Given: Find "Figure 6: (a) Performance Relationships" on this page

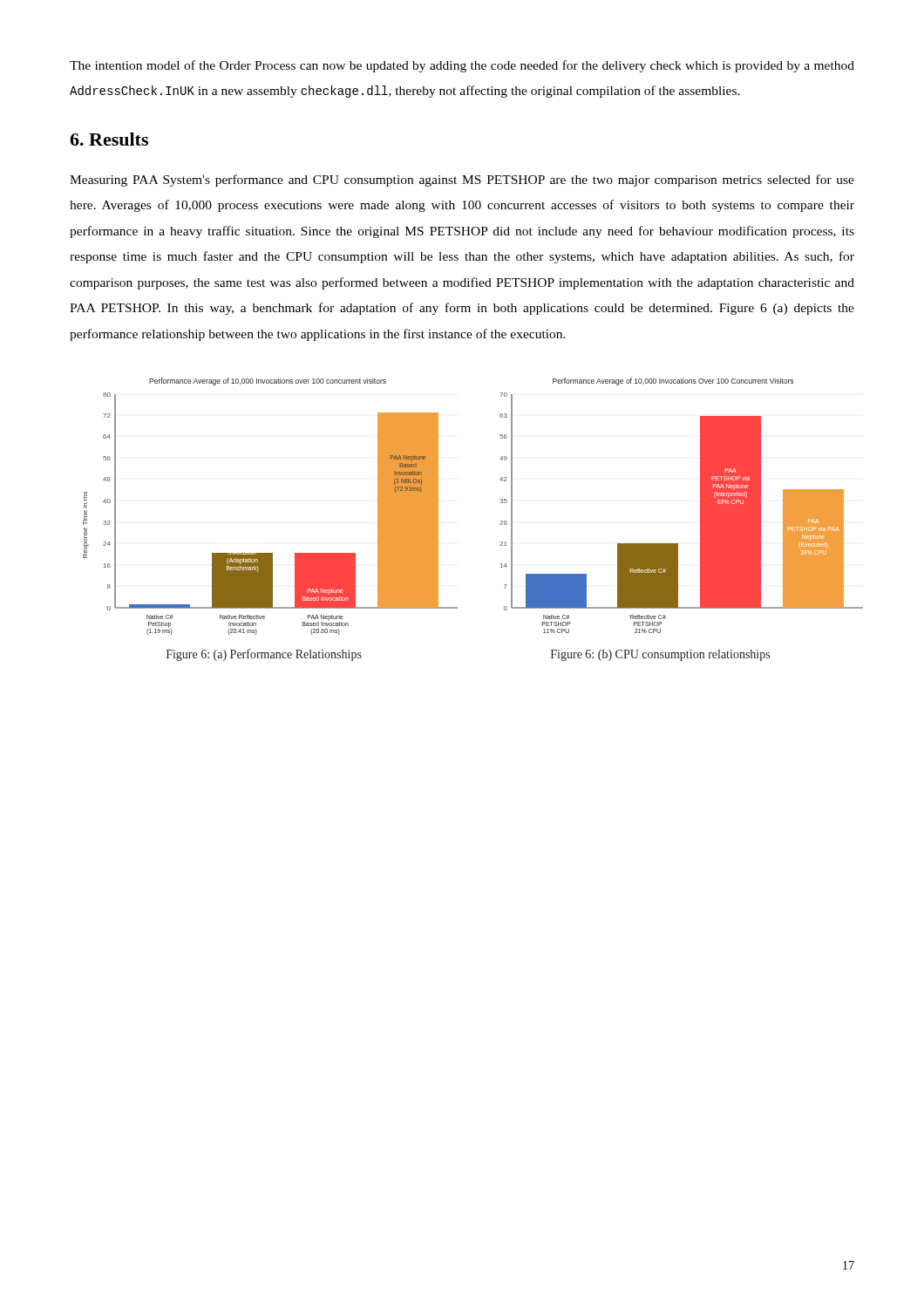Looking at the screenshot, I should (x=264, y=655).
